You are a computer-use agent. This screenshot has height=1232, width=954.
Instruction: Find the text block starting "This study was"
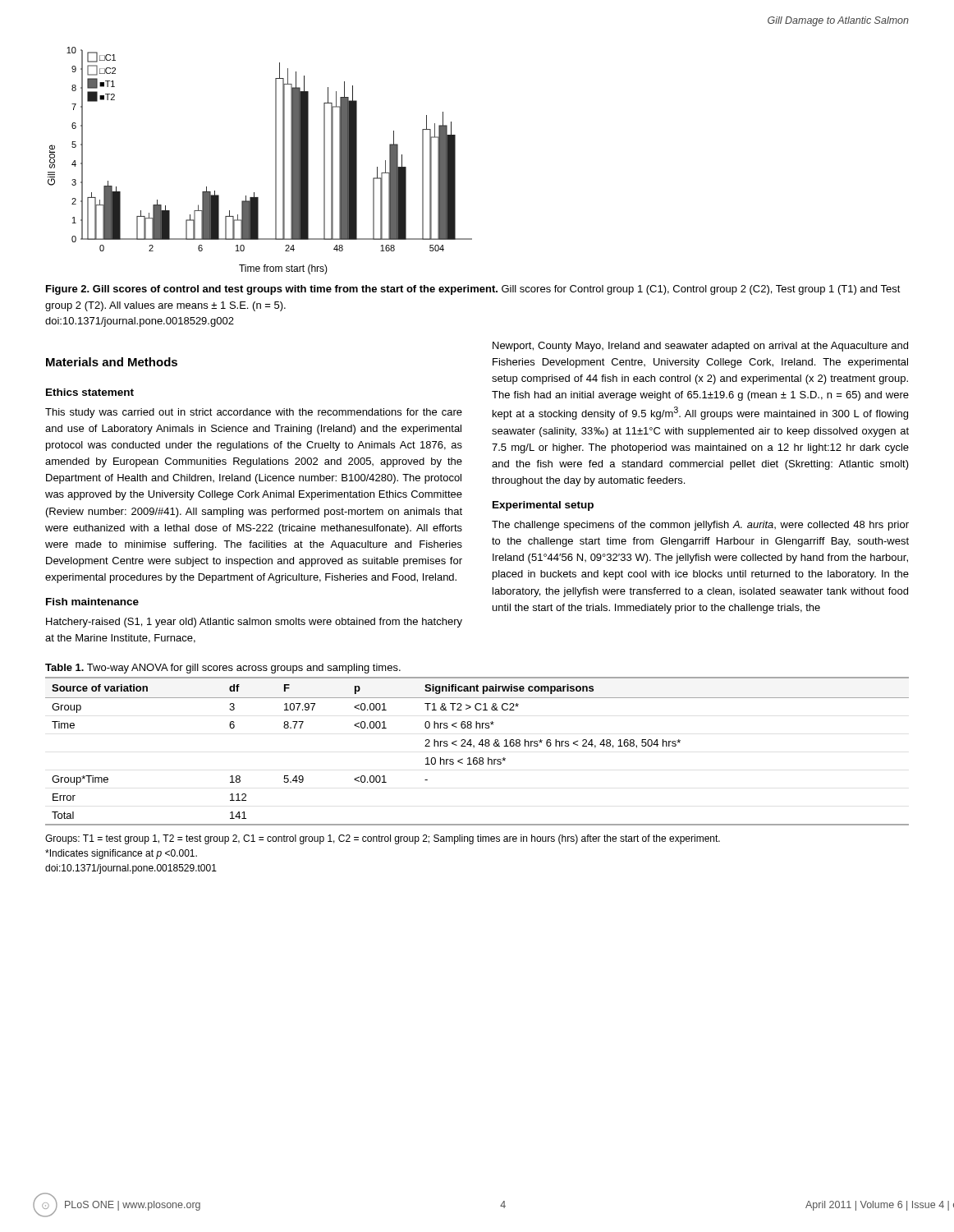click(x=254, y=494)
